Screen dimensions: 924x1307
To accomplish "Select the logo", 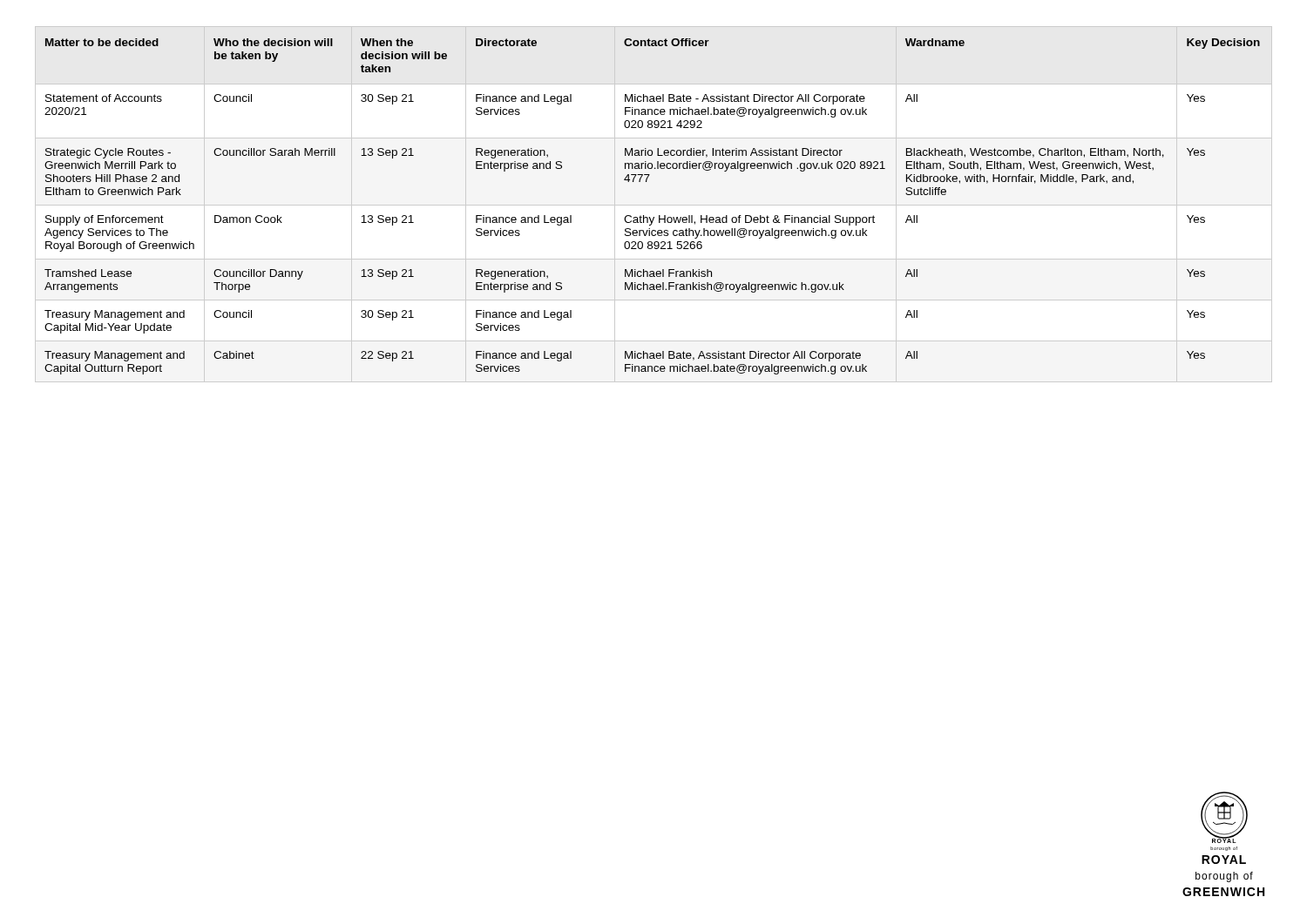I will pos(1224,845).
